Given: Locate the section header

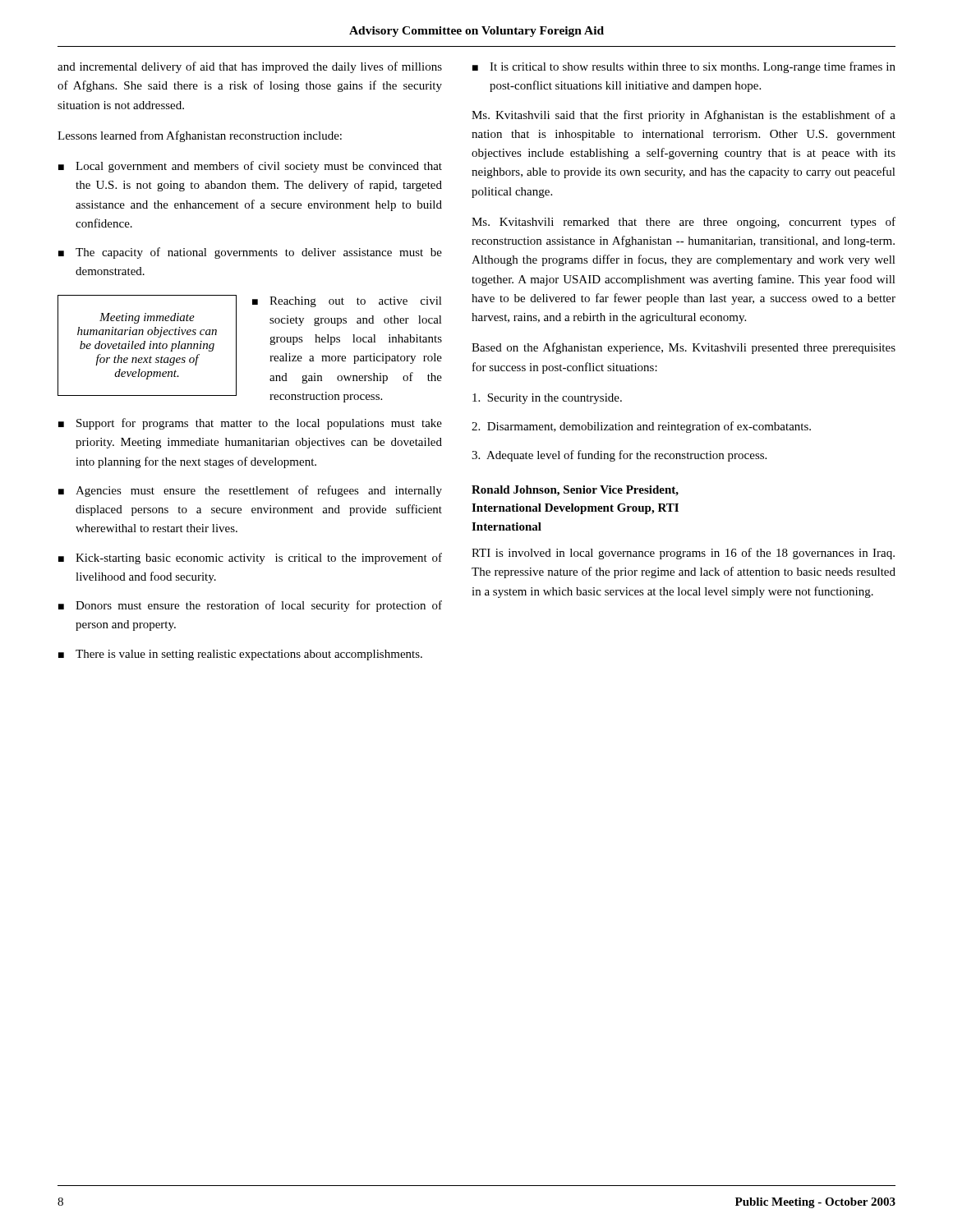Looking at the screenshot, I should [575, 508].
